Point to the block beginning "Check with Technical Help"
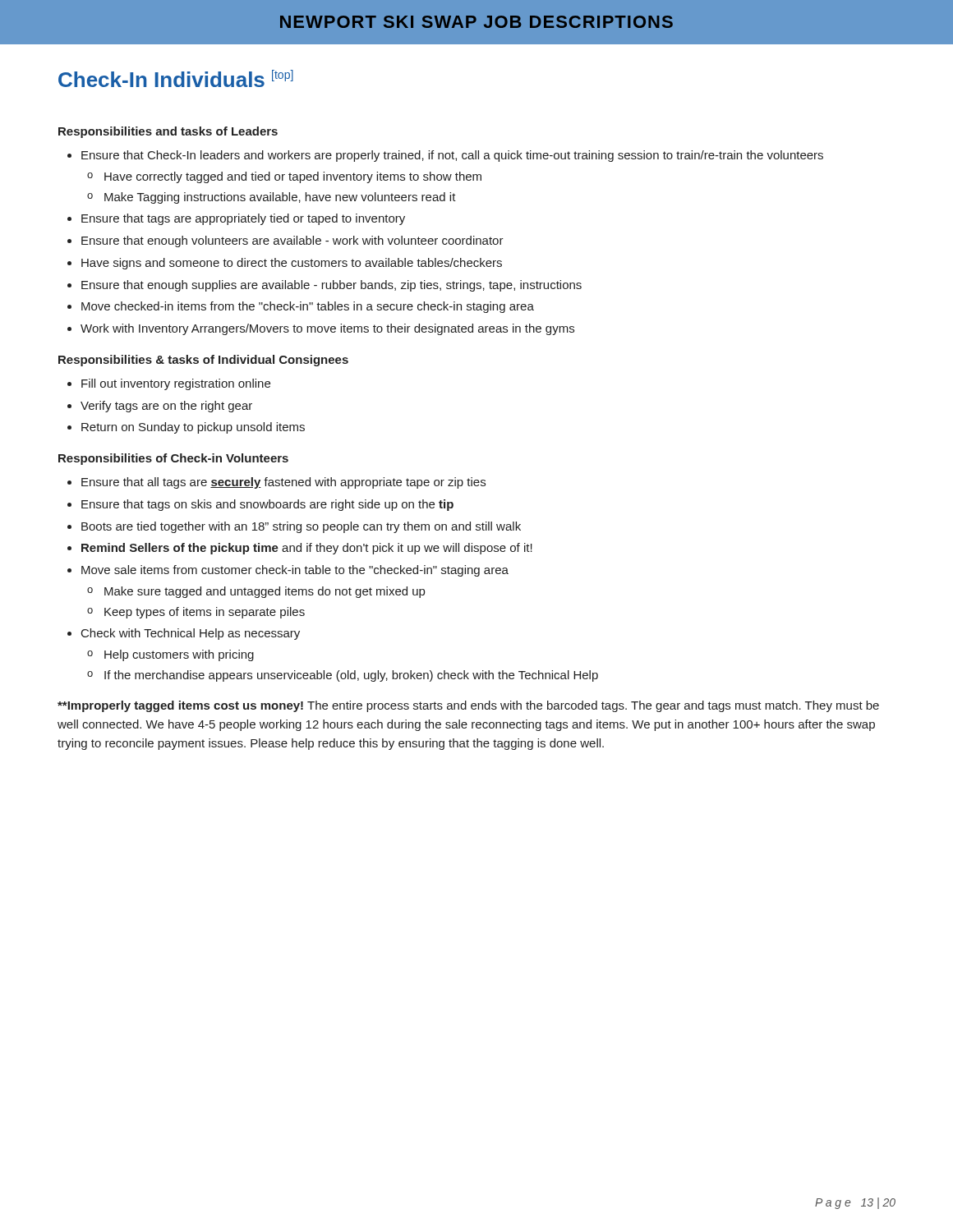Screen dimensions: 1232x953 coord(191,634)
